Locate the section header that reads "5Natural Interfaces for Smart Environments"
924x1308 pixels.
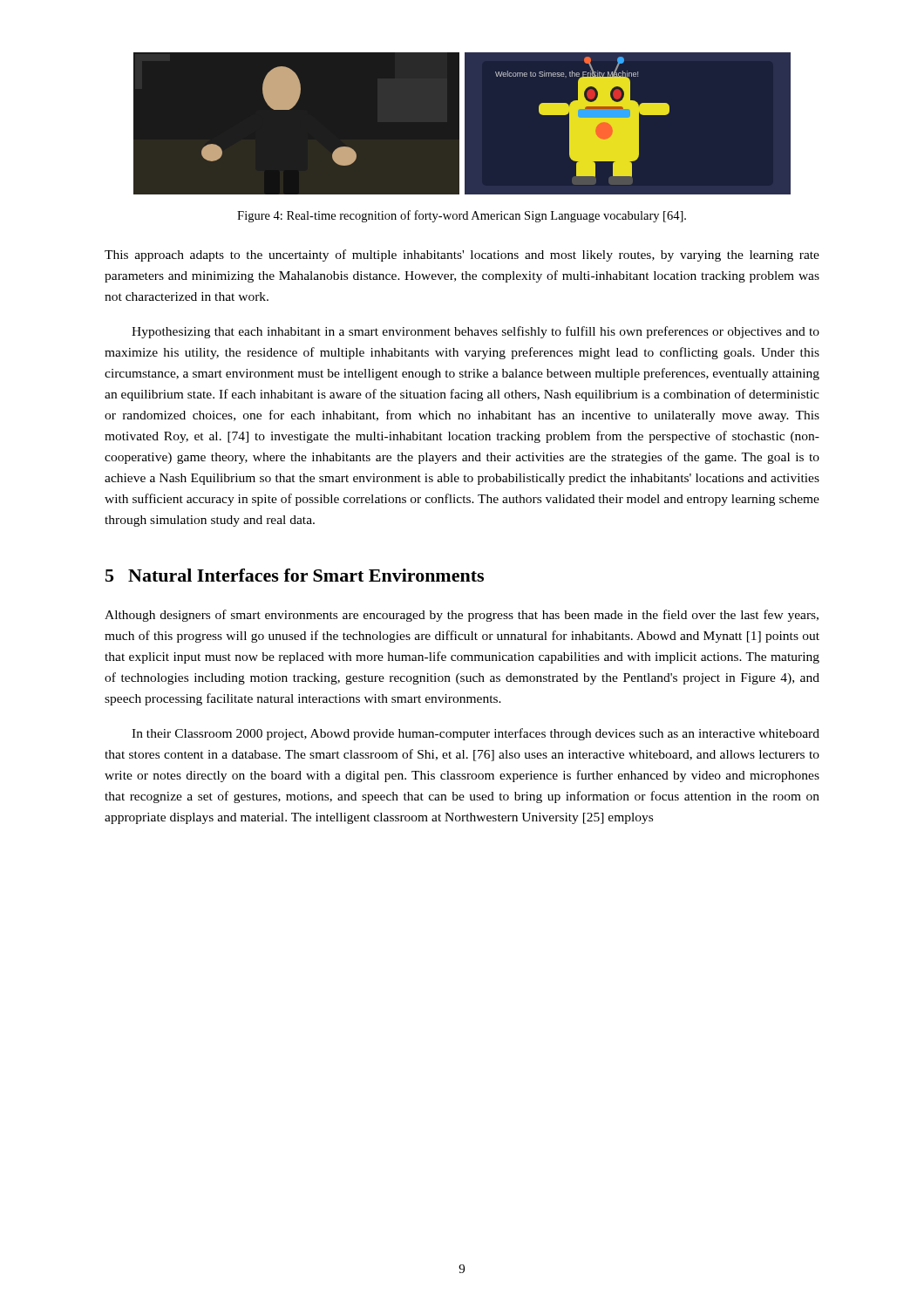[x=294, y=575]
